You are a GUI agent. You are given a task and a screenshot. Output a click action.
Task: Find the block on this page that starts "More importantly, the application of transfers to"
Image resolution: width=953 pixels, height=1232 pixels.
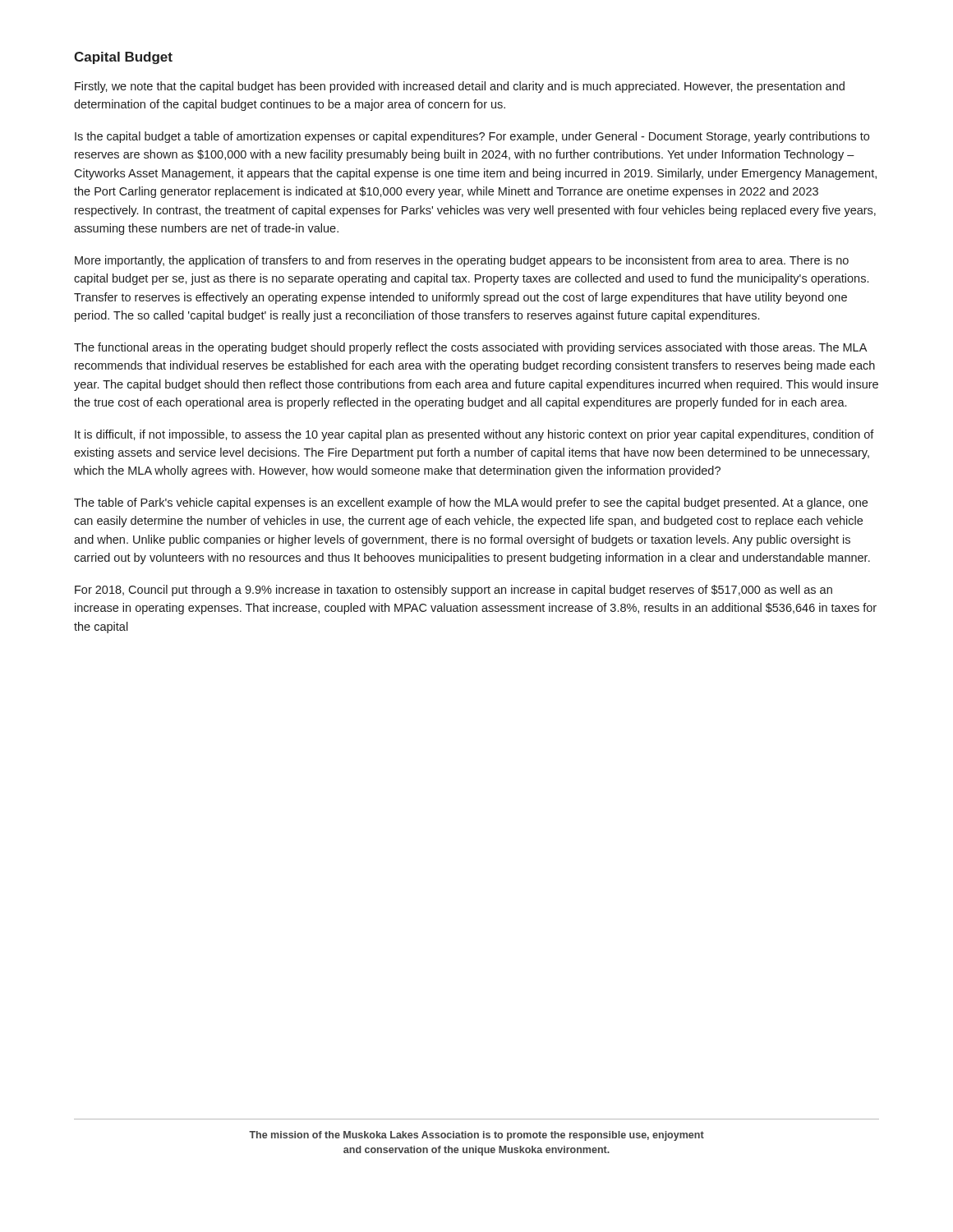[472, 288]
